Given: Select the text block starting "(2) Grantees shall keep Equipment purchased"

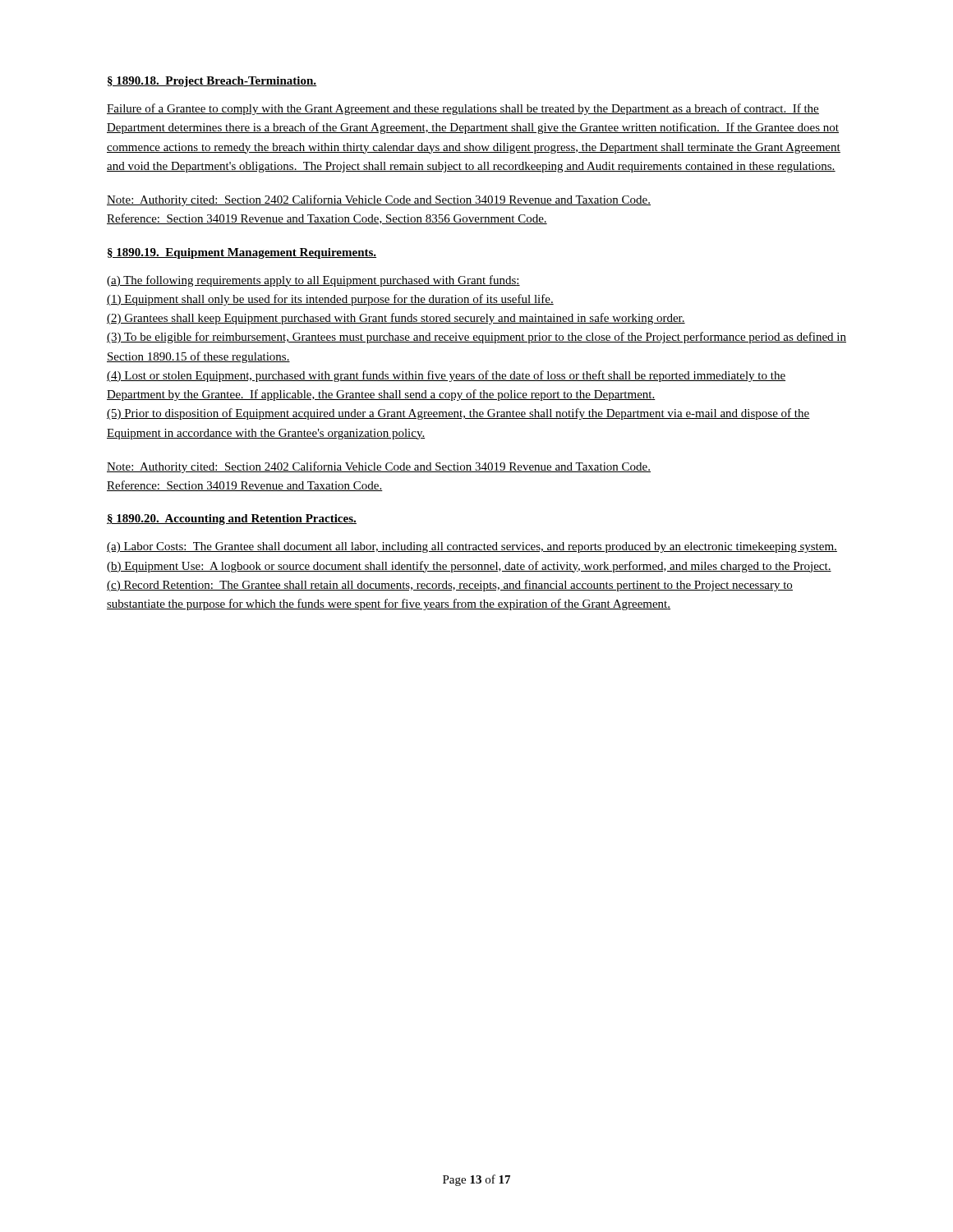Looking at the screenshot, I should coord(396,318).
